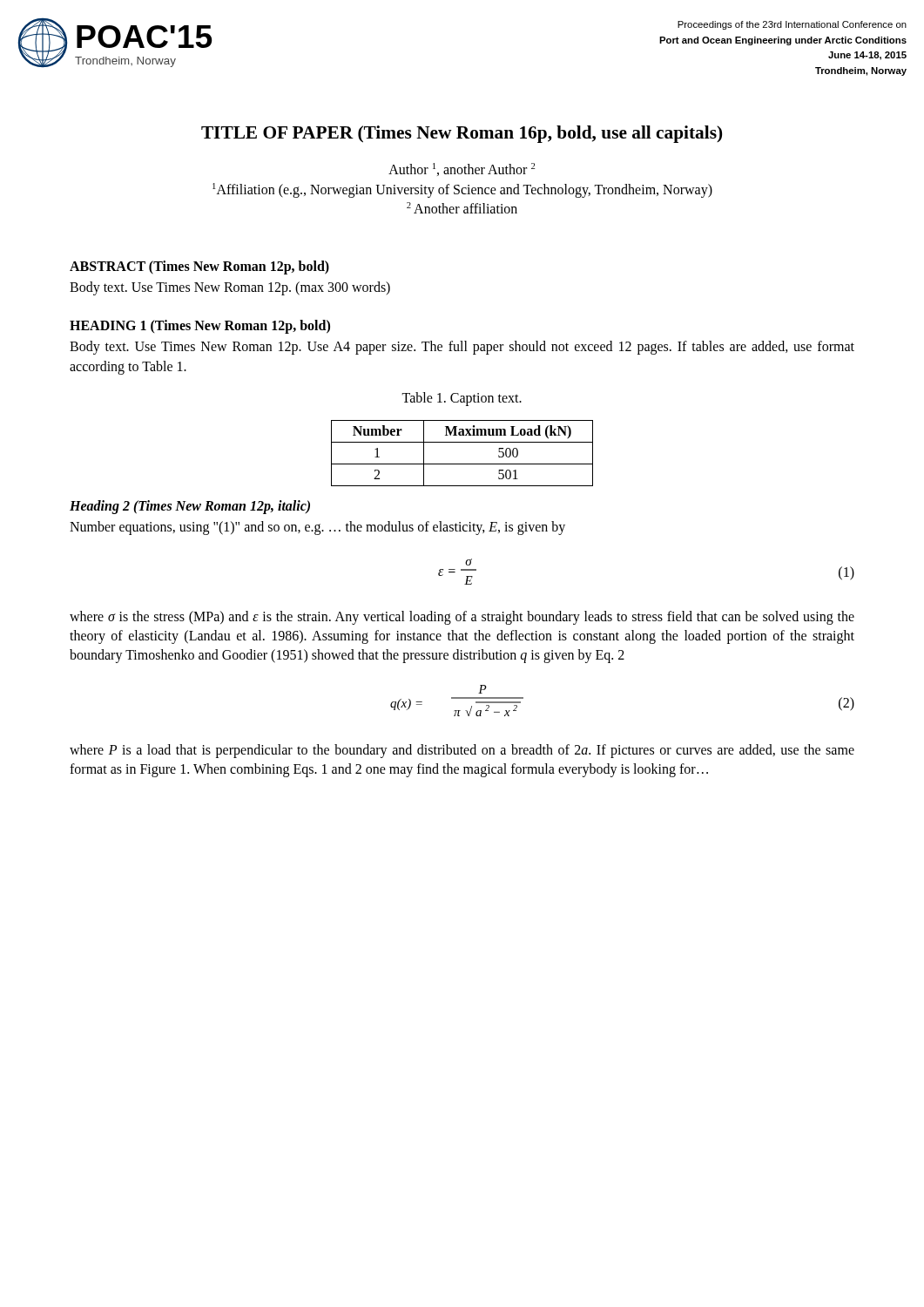Locate the element starting "Author 1, another"
924x1307 pixels.
462,189
